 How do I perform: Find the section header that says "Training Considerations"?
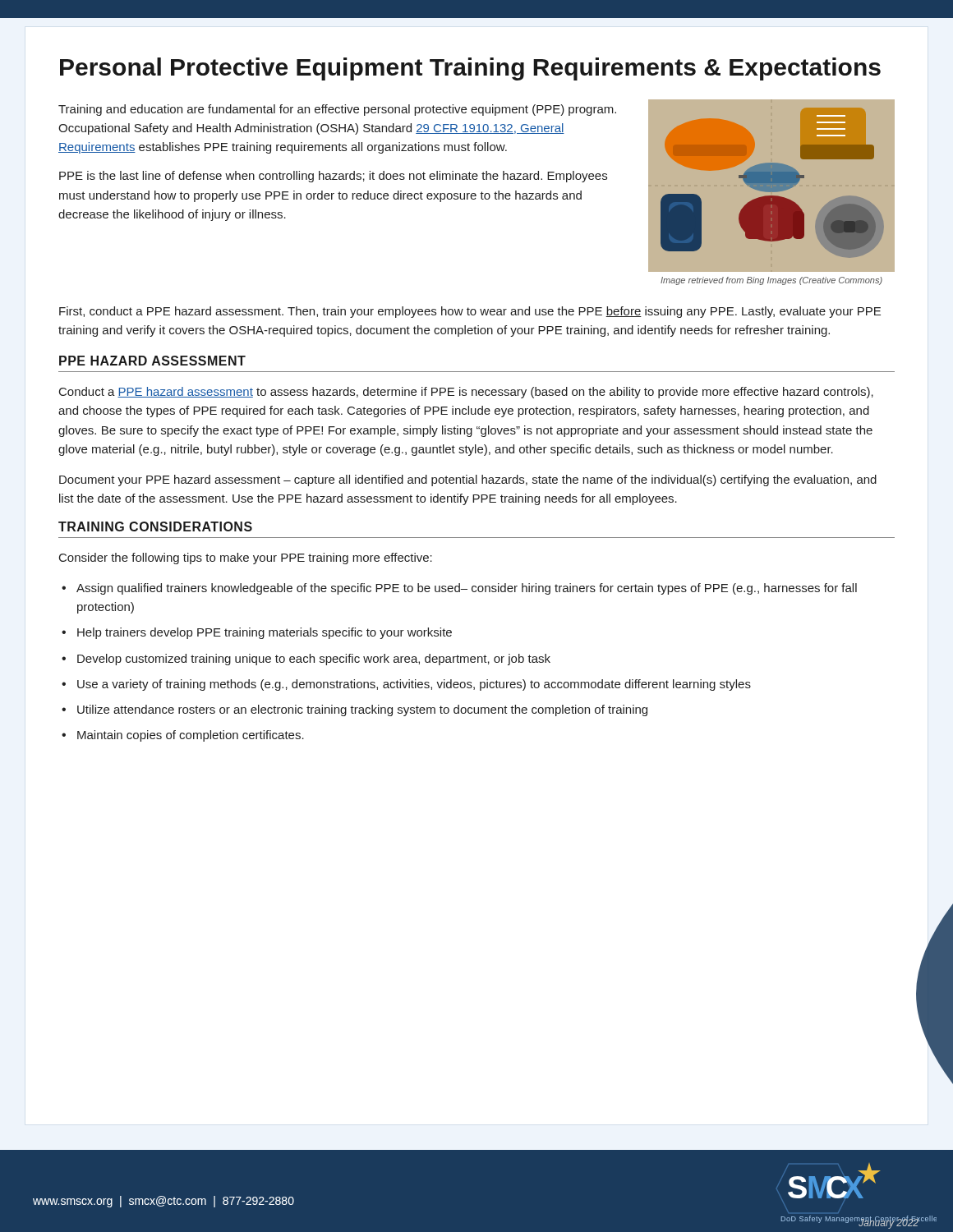tap(155, 526)
